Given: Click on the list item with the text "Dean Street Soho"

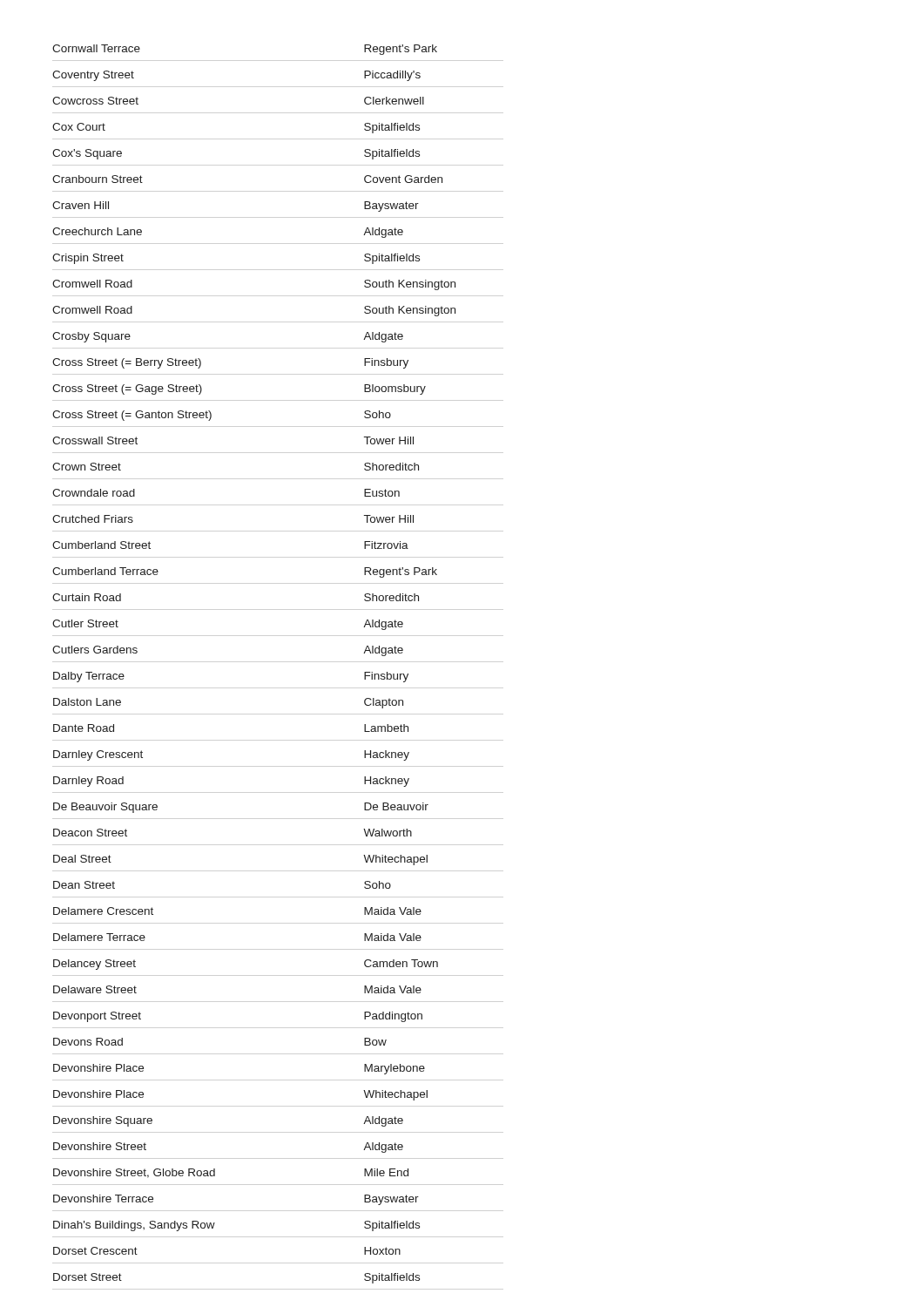Looking at the screenshot, I should click(x=90, y=885).
